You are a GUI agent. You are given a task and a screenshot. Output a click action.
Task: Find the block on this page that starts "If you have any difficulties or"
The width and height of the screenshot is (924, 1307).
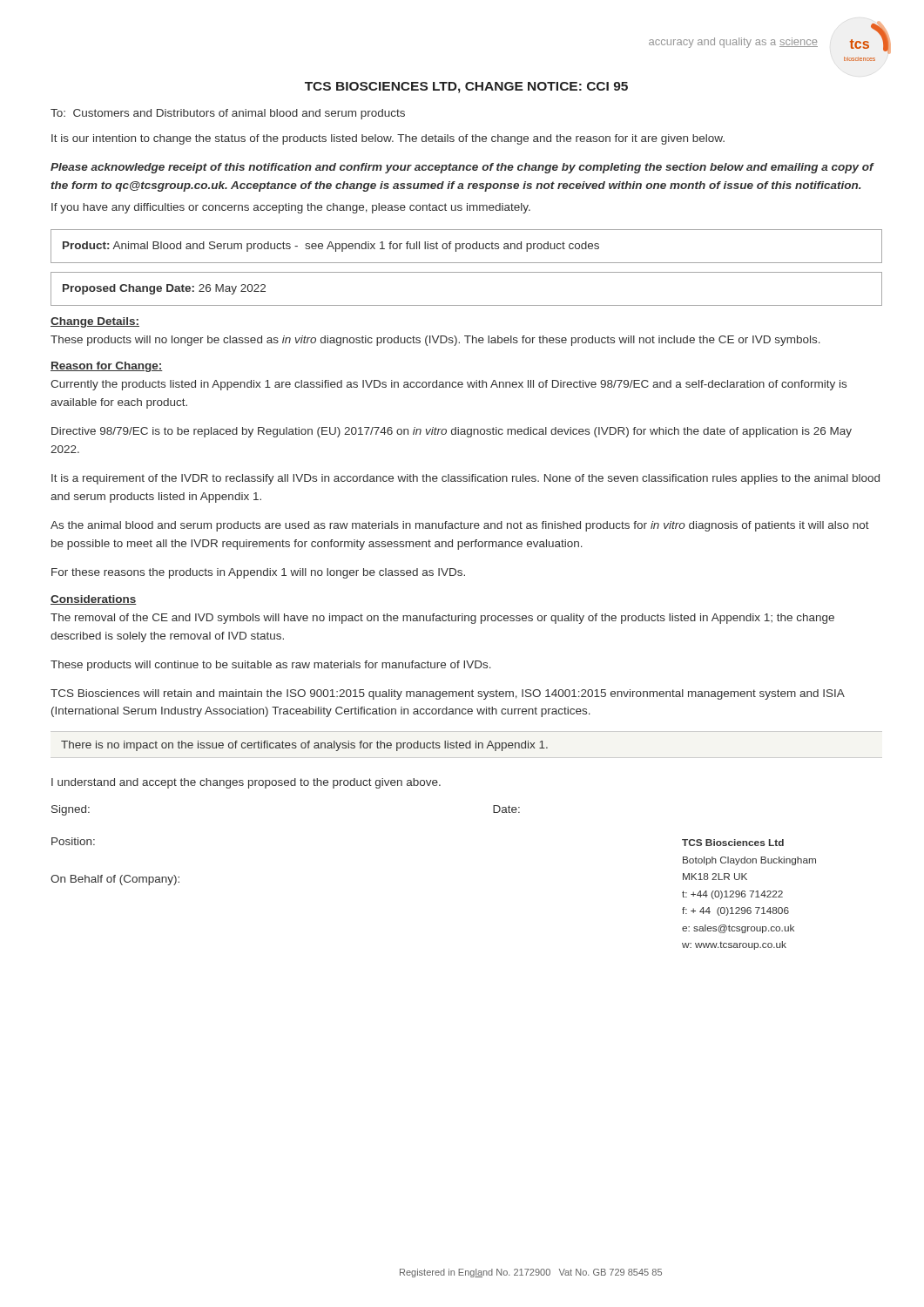coord(291,207)
